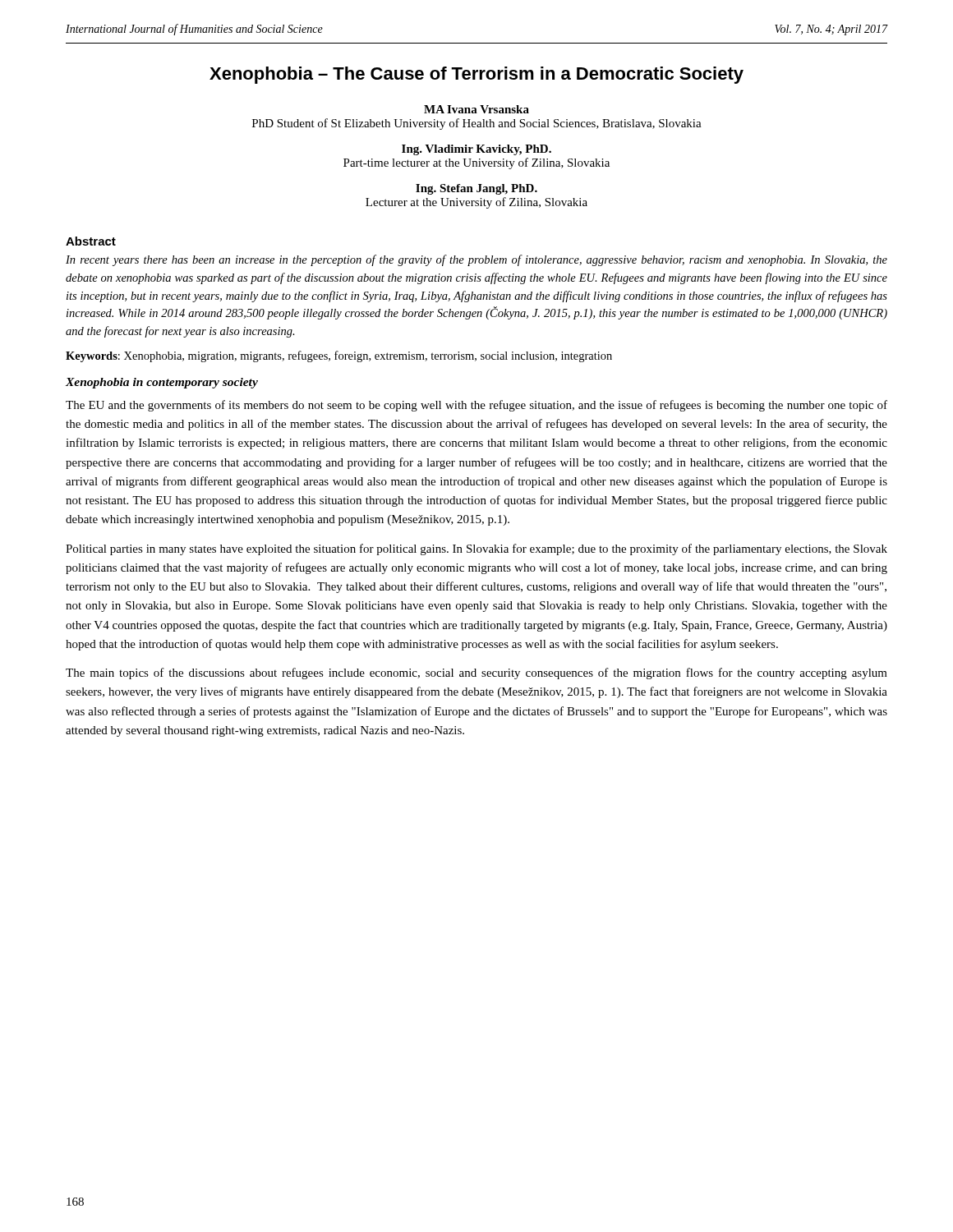Click the passage that begins "In recent years there has"
This screenshot has width=953, height=1232.
click(x=476, y=296)
